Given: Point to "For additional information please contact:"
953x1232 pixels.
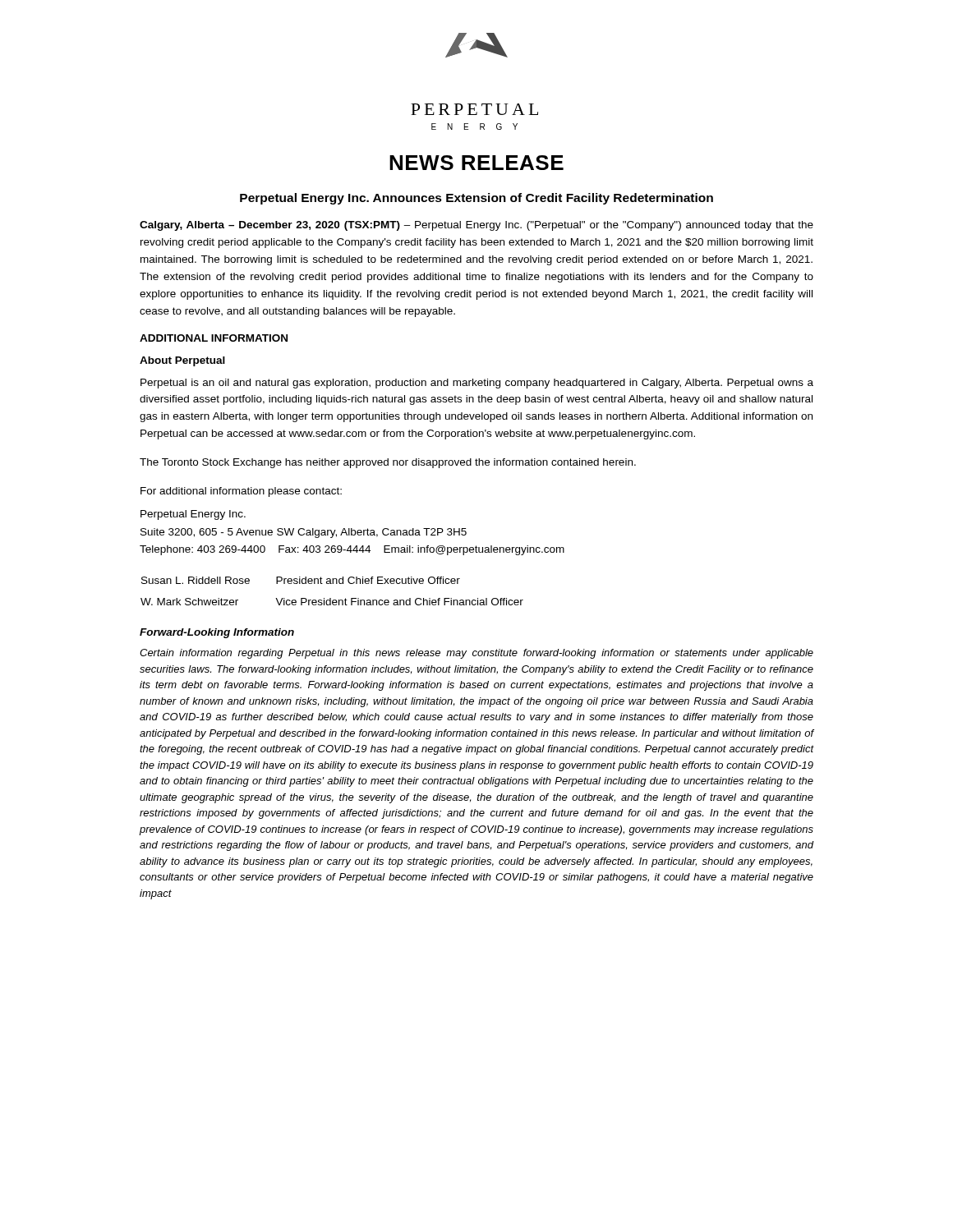Looking at the screenshot, I should coord(241,491).
